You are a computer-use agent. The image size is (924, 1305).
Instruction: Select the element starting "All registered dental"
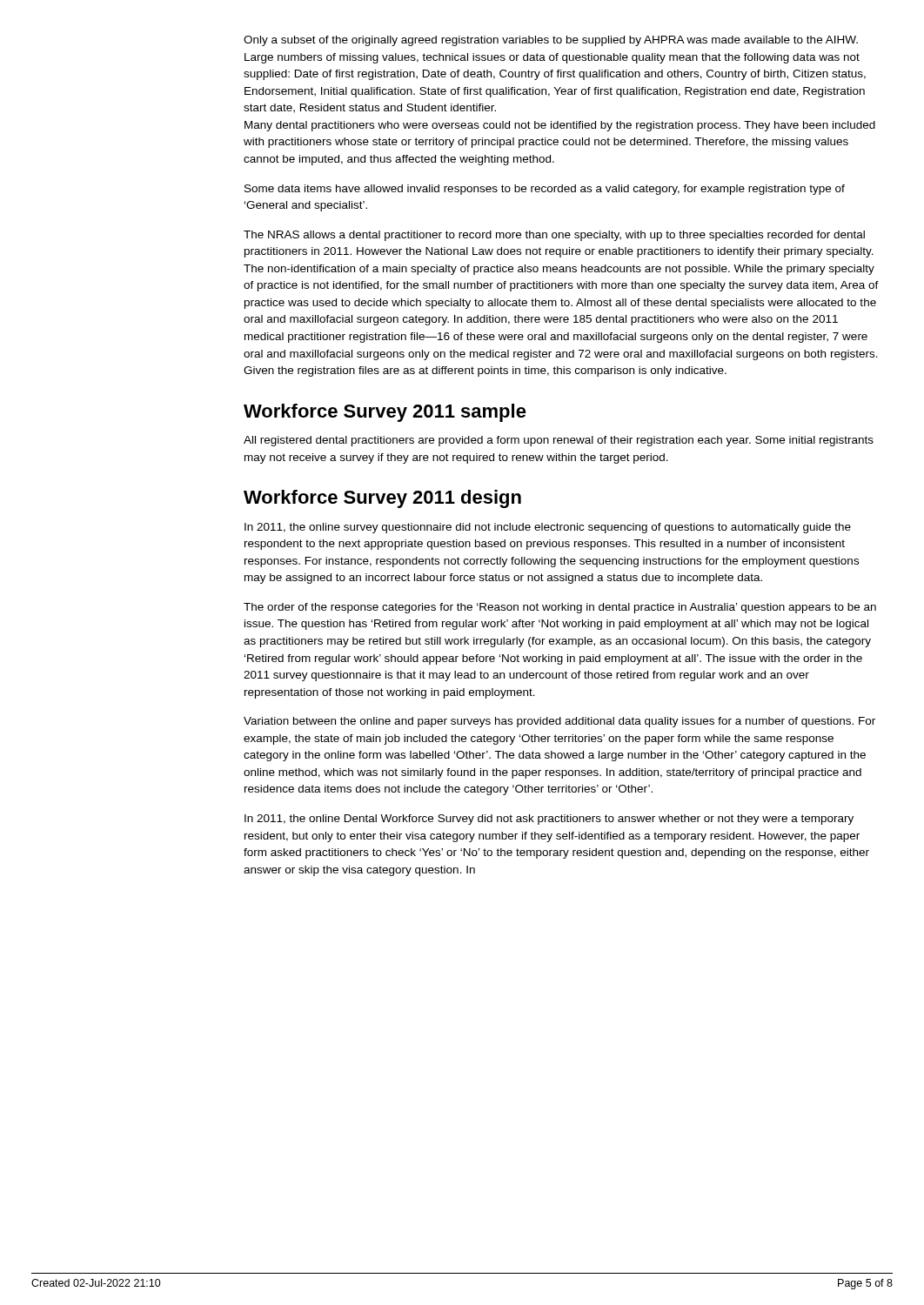tap(559, 448)
